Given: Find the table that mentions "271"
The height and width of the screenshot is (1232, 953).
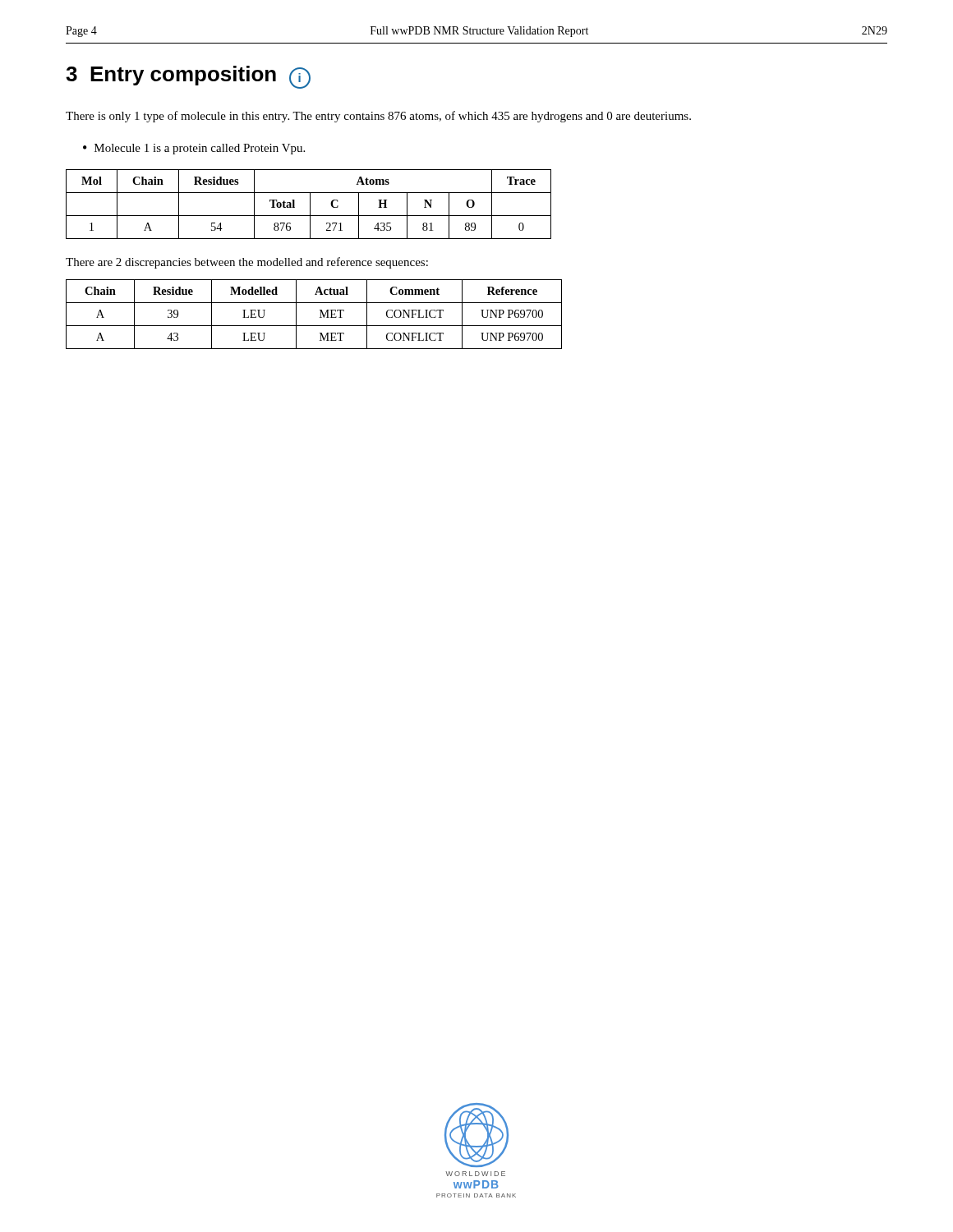Looking at the screenshot, I should click(x=476, y=204).
